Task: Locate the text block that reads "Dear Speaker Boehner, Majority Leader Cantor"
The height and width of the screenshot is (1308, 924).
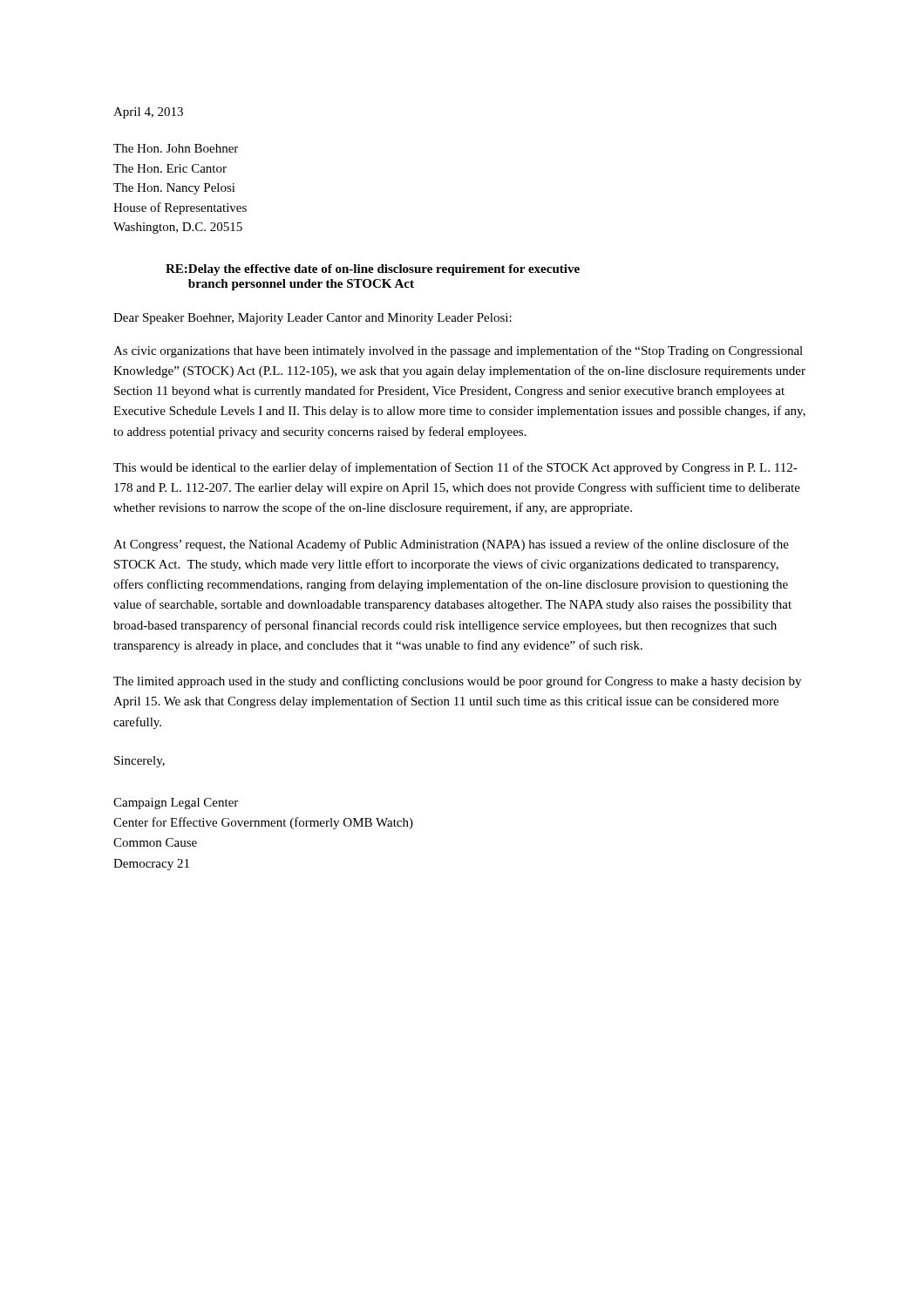Action: click(x=313, y=317)
